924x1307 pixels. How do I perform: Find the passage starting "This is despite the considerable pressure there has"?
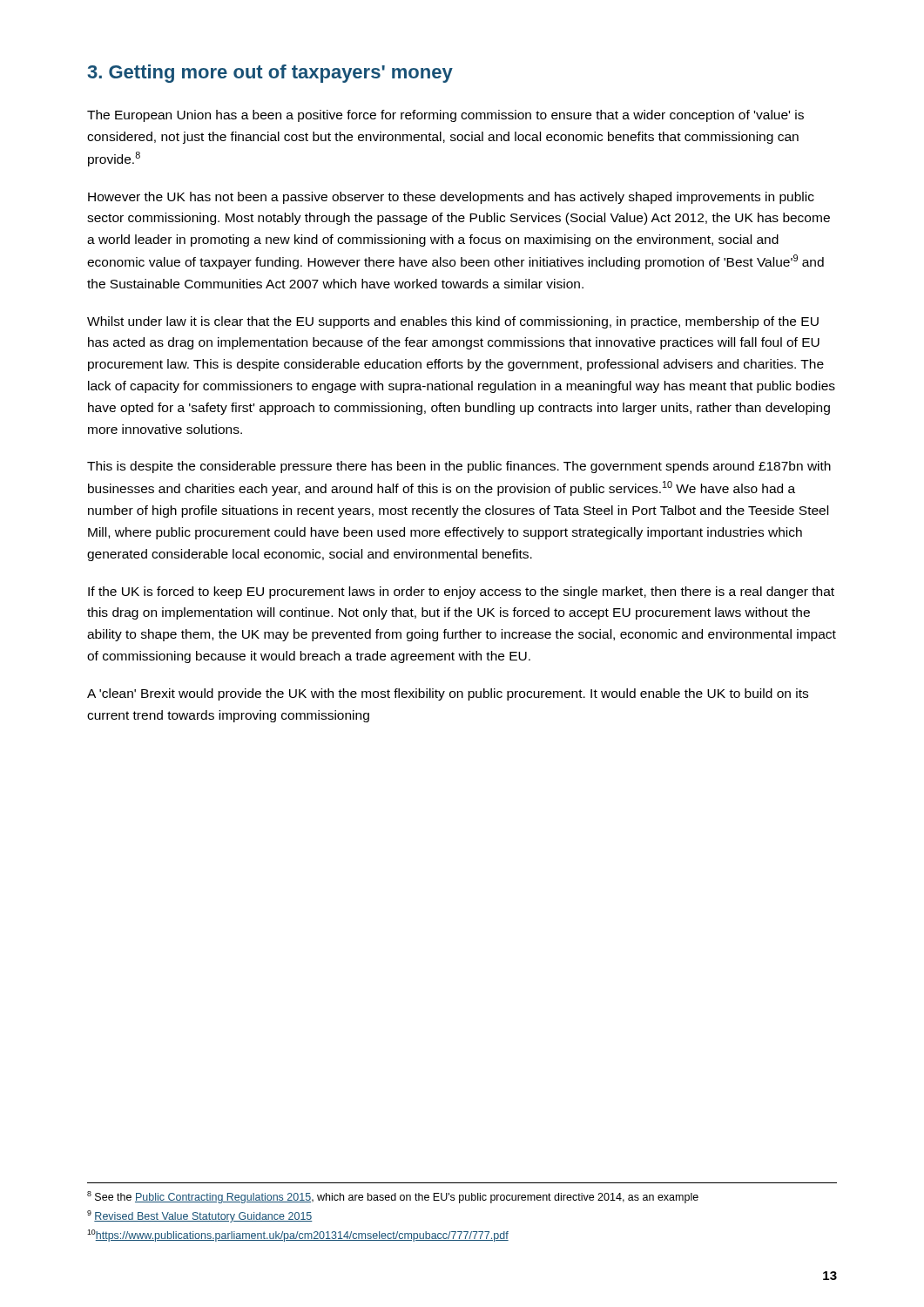coord(459,510)
